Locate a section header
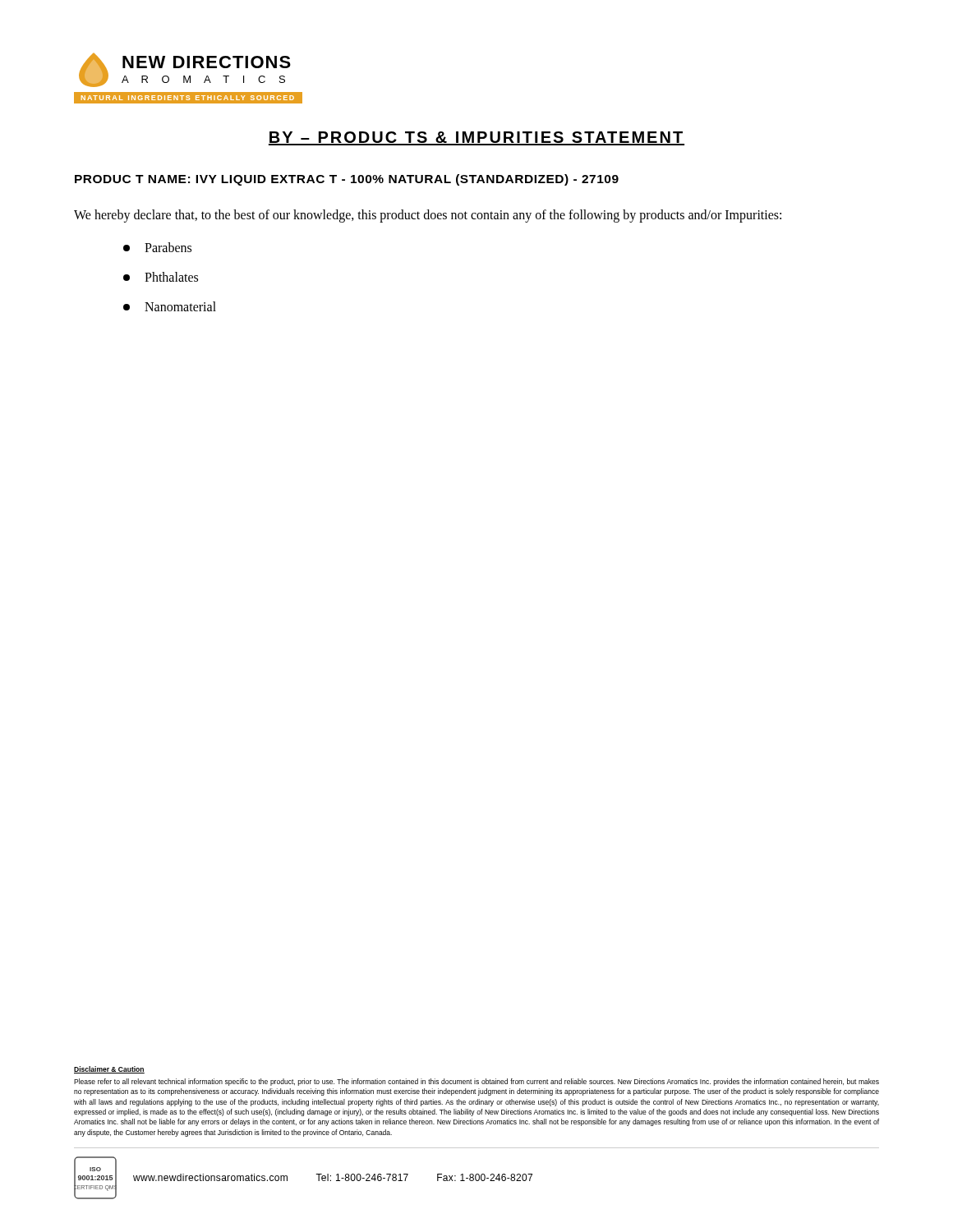 pyautogui.click(x=347, y=179)
